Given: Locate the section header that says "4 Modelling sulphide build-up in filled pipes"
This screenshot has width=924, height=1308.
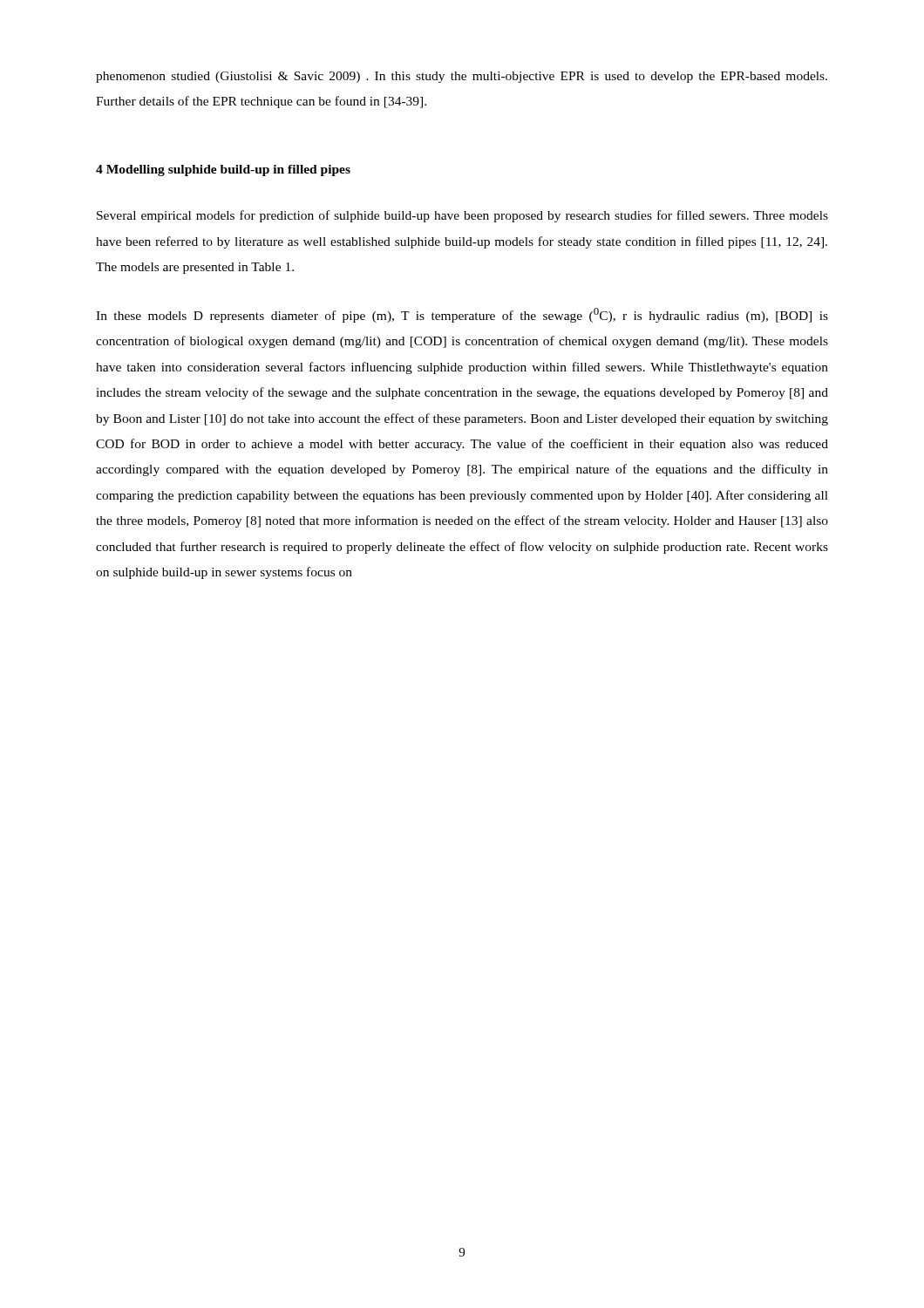Looking at the screenshot, I should tap(223, 170).
